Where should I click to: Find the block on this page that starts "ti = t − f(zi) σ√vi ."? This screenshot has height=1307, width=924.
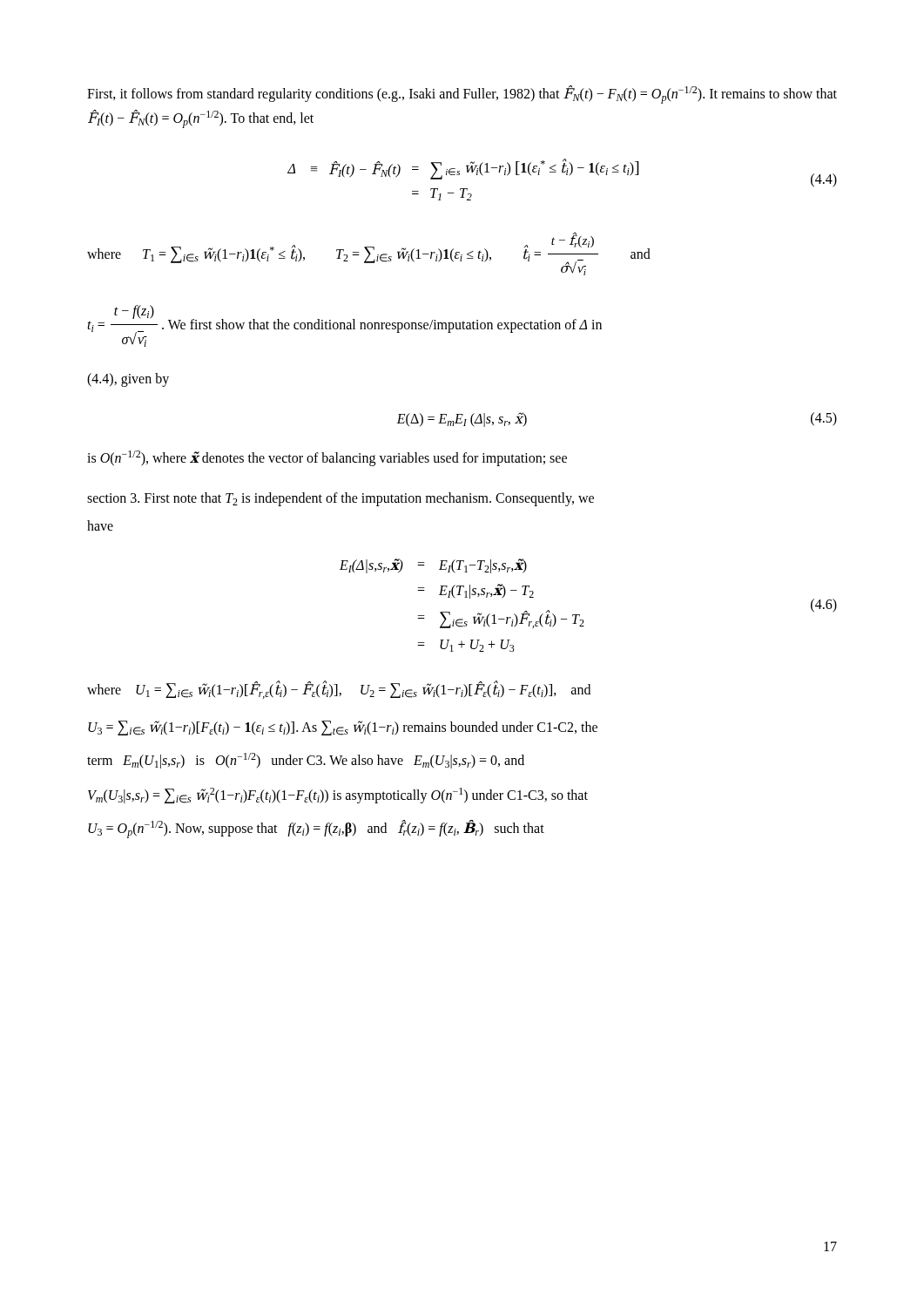pos(345,326)
